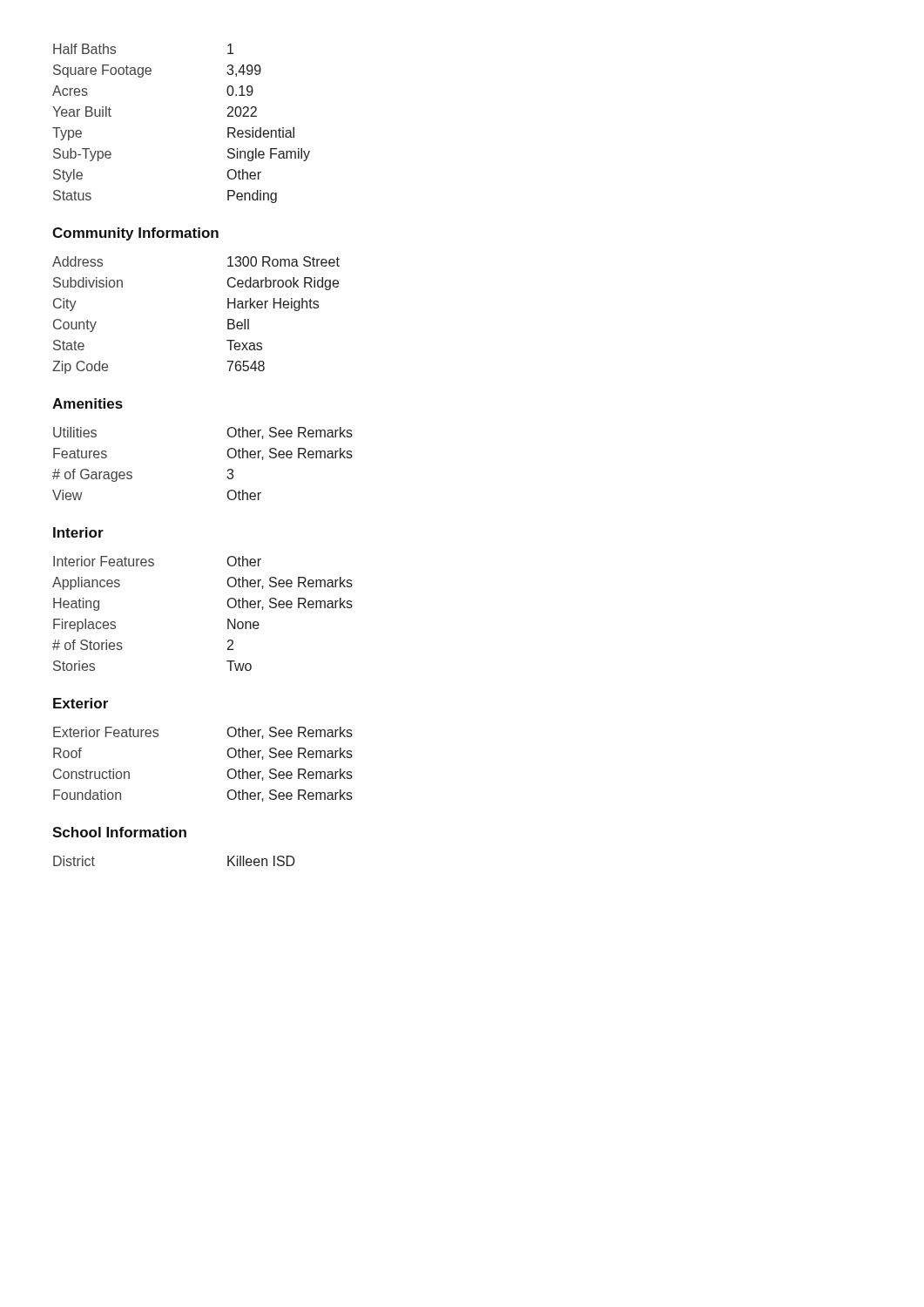Click on the list item with the text "Exterior Features Other, See Remarks"
The height and width of the screenshot is (1307, 924).
[x=108, y=732]
